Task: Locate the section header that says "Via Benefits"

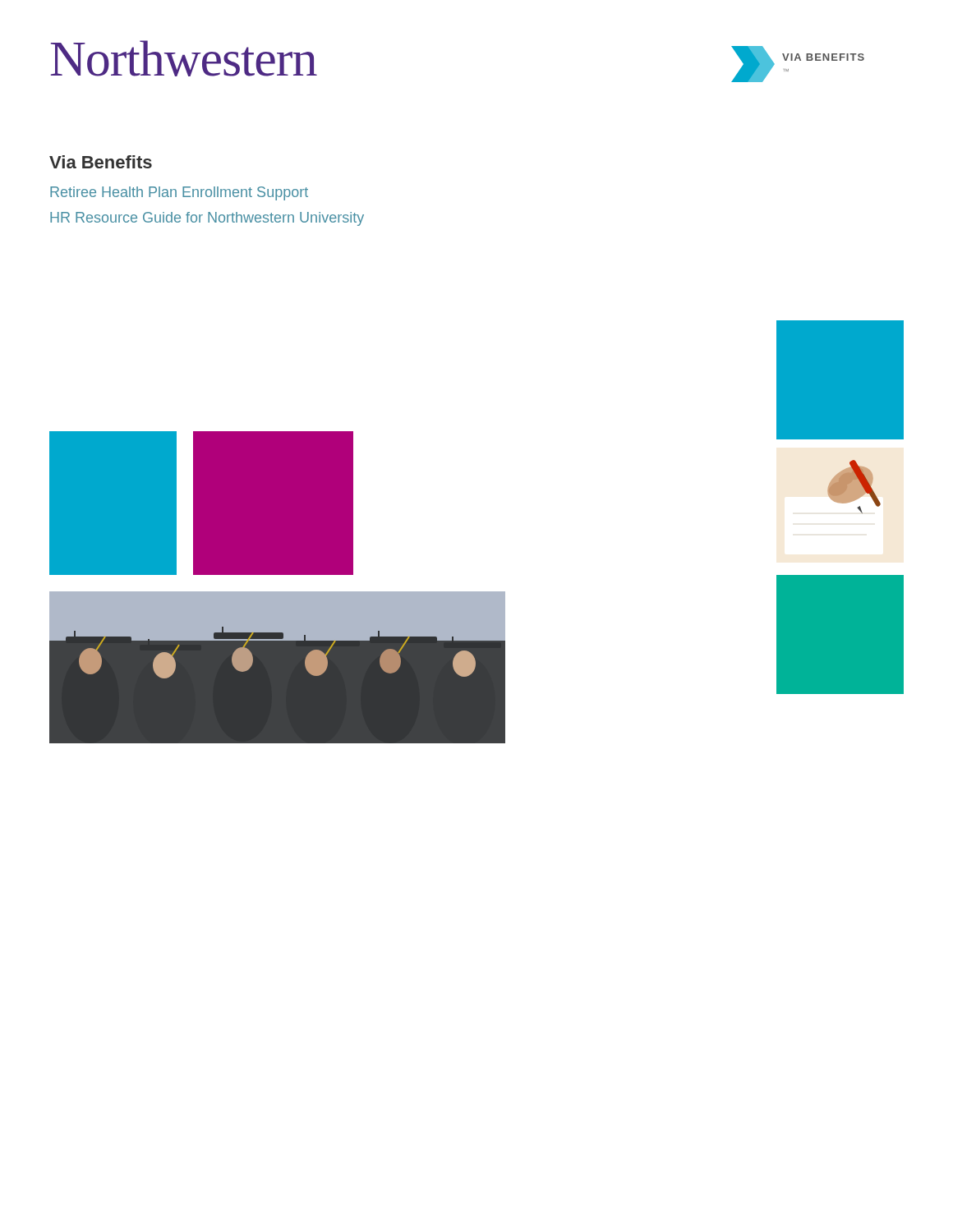Action: coord(101,162)
